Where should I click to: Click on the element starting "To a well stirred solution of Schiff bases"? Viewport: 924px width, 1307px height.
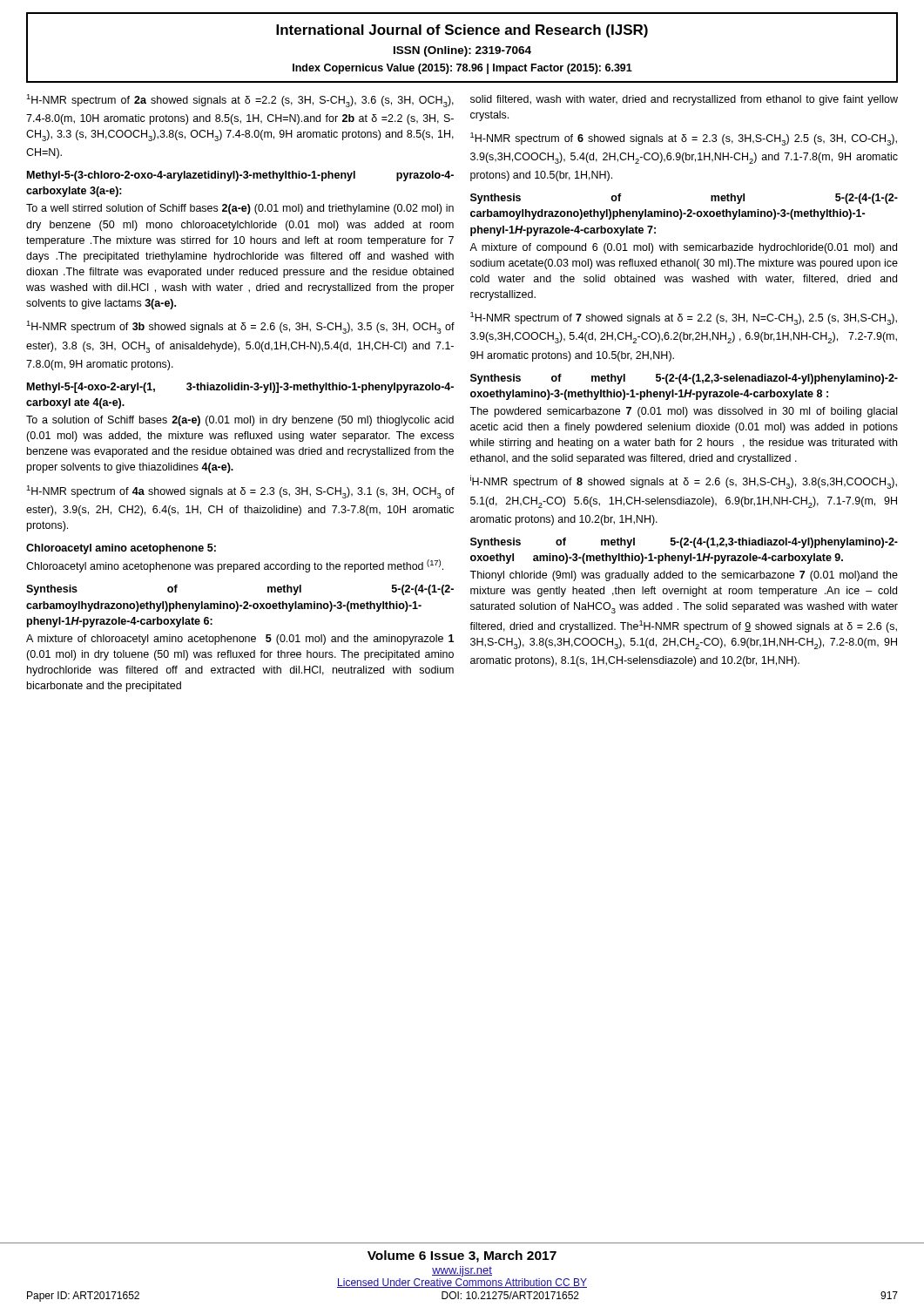240,256
